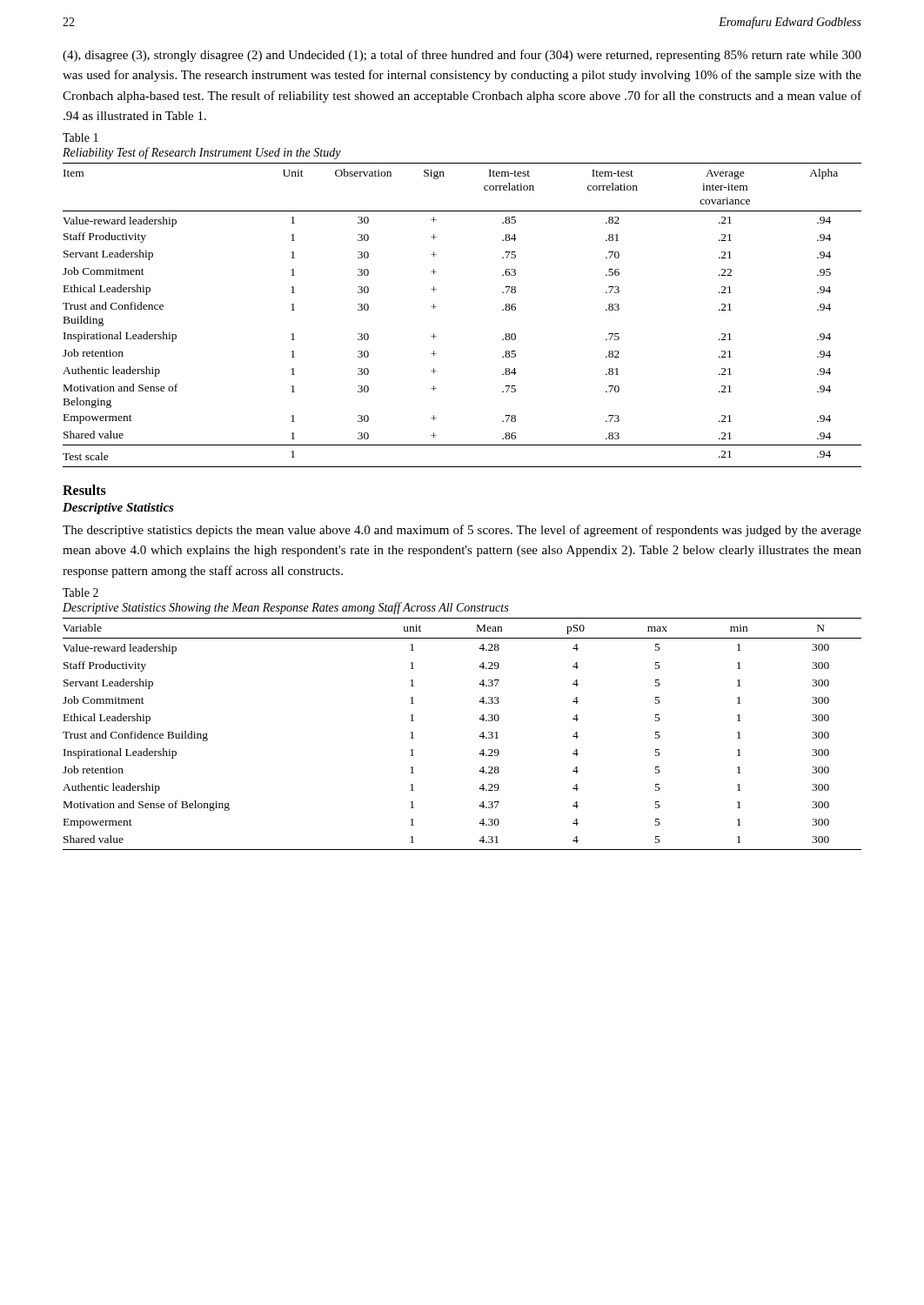Click on the passage starting "Descriptive Statistics Showing the Mean Response Rates among"
Image resolution: width=924 pixels, height=1305 pixels.
pos(286,607)
